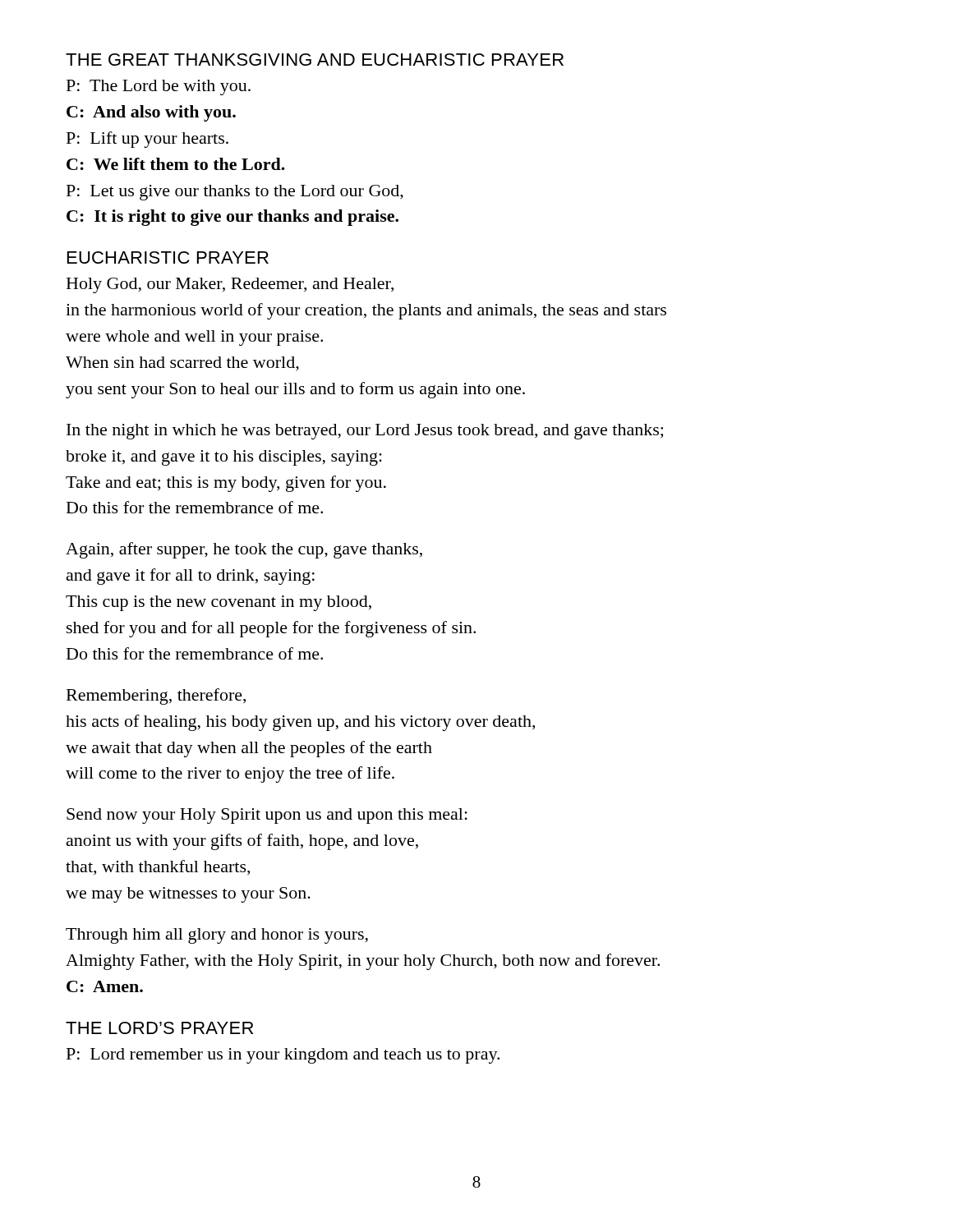The height and width of the screenshot is (1232, 953).
Task: Select the region starting "C: We lift them to the"
Action: (x=176, y=164)
